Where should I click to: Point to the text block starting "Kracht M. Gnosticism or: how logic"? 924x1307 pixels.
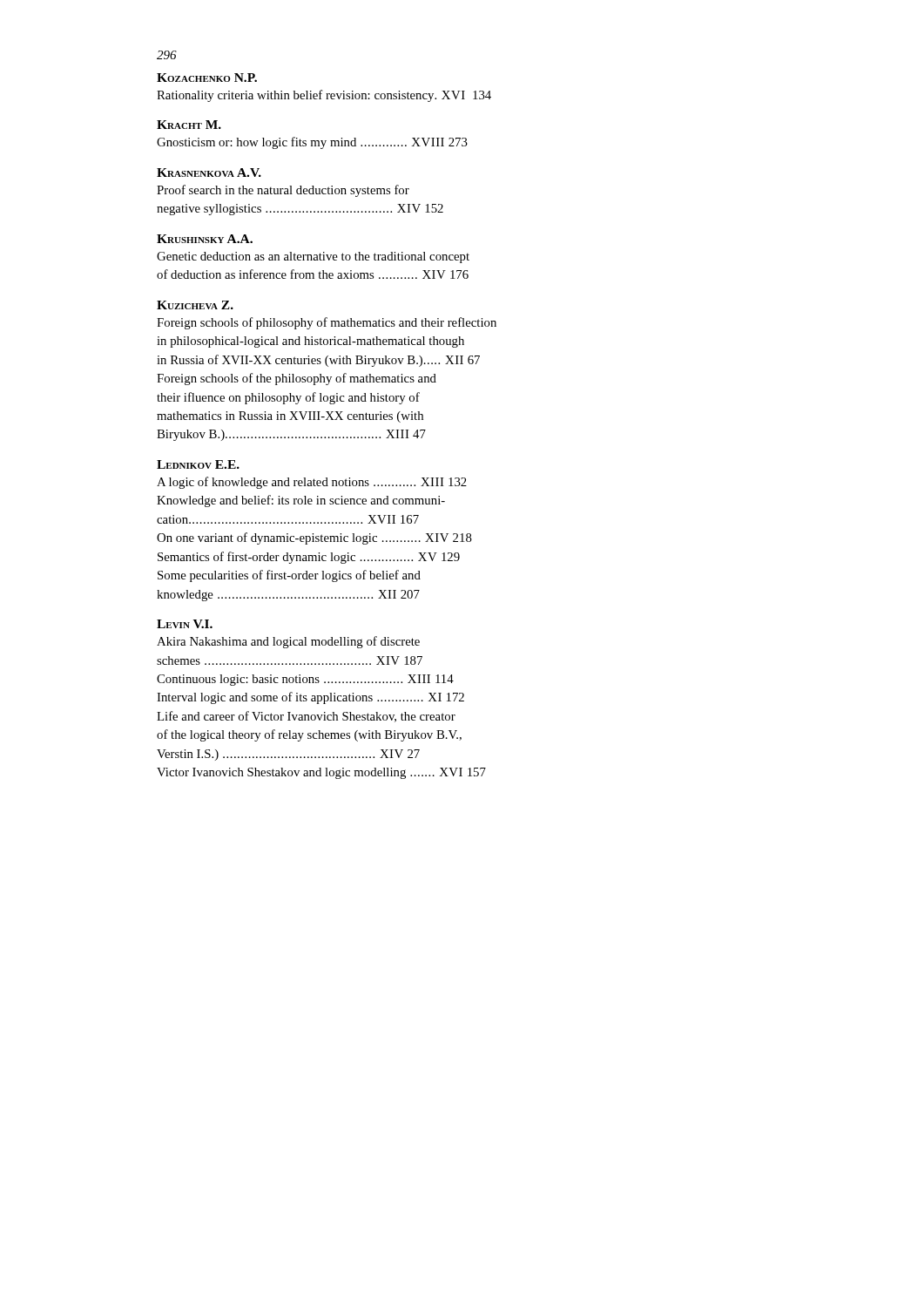[444, 135]
